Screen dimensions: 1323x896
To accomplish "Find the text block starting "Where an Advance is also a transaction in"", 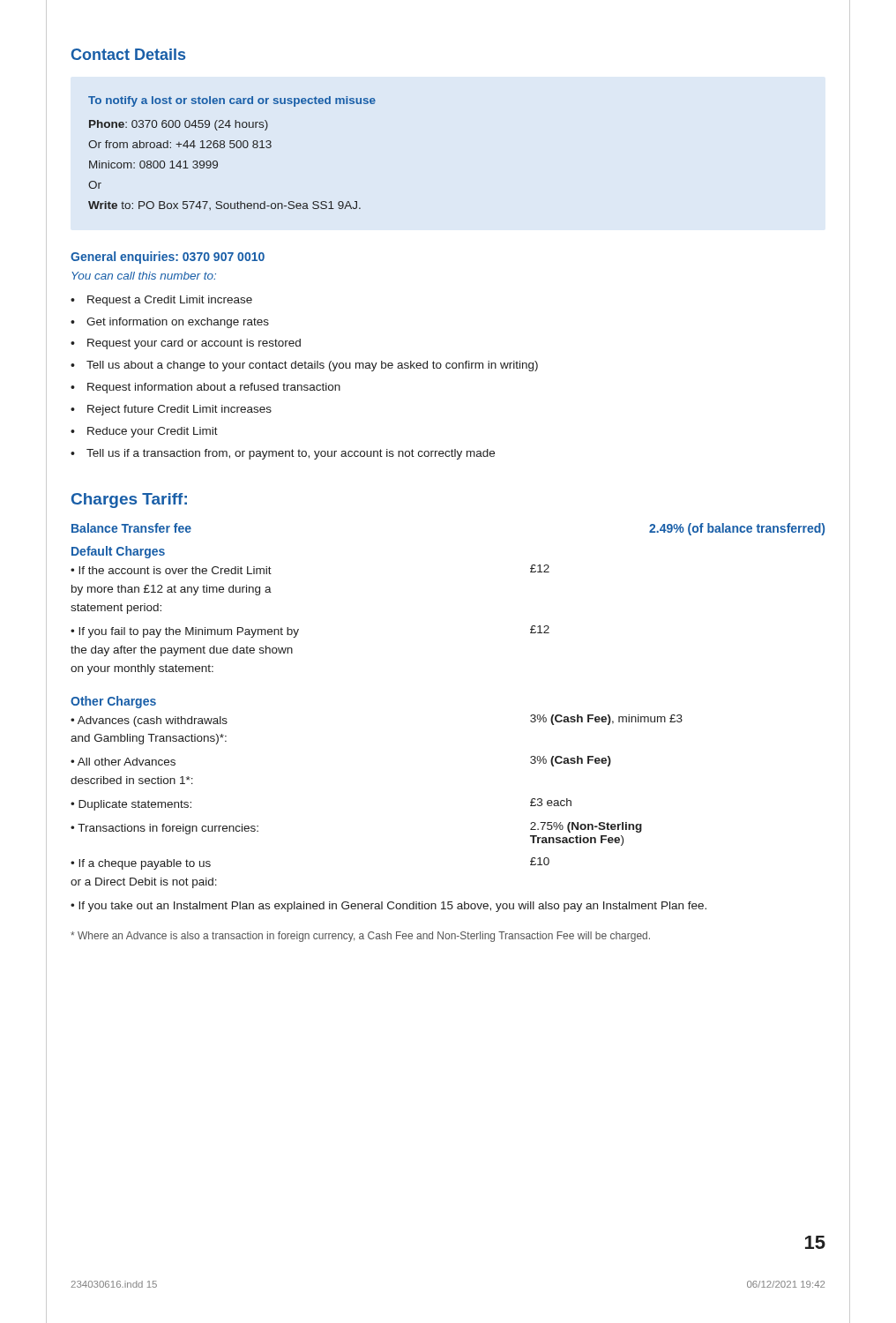I will pyautogui.click(x=361, y=936).
